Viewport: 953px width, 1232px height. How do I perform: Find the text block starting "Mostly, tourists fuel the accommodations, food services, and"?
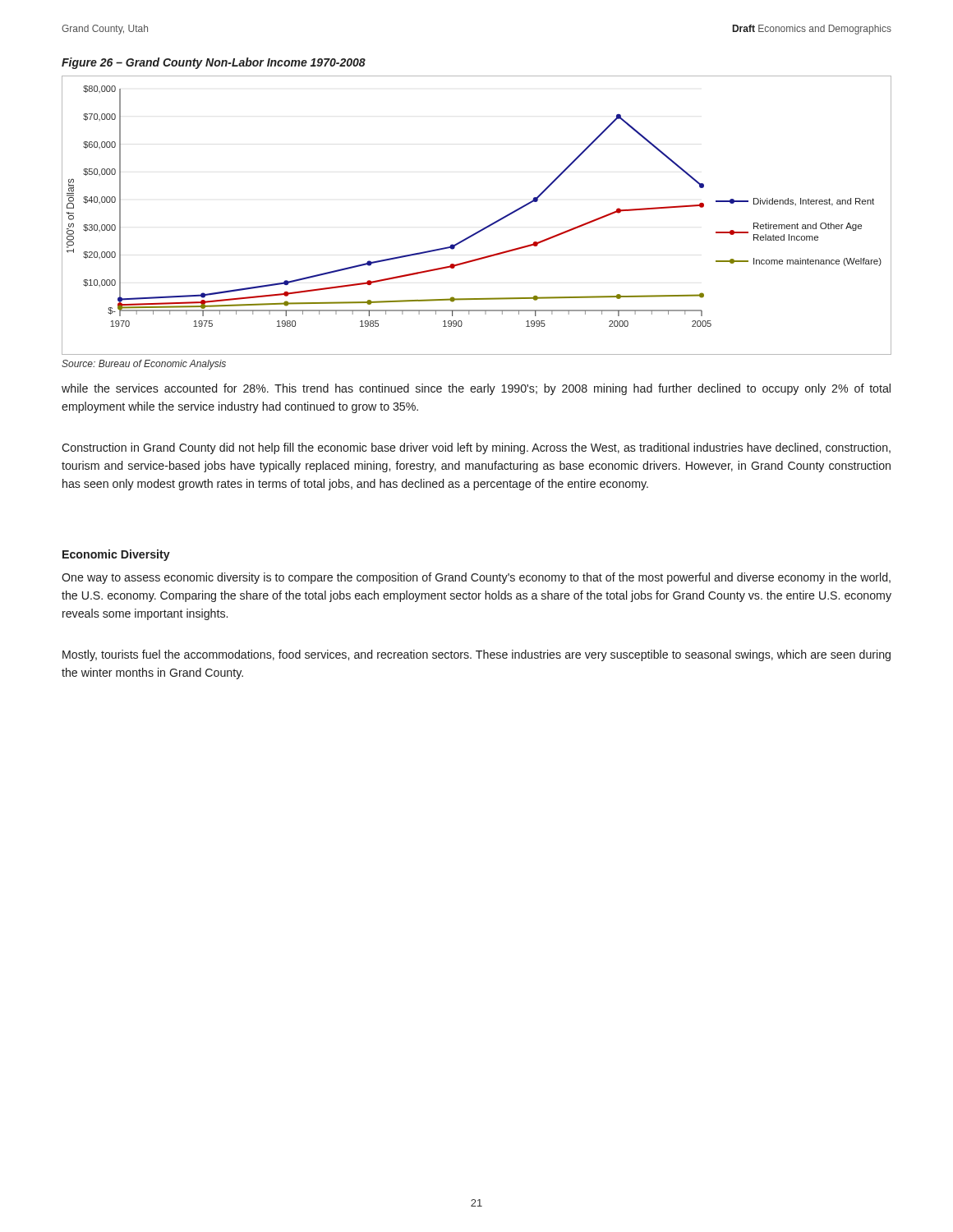(x=476, y=664)
